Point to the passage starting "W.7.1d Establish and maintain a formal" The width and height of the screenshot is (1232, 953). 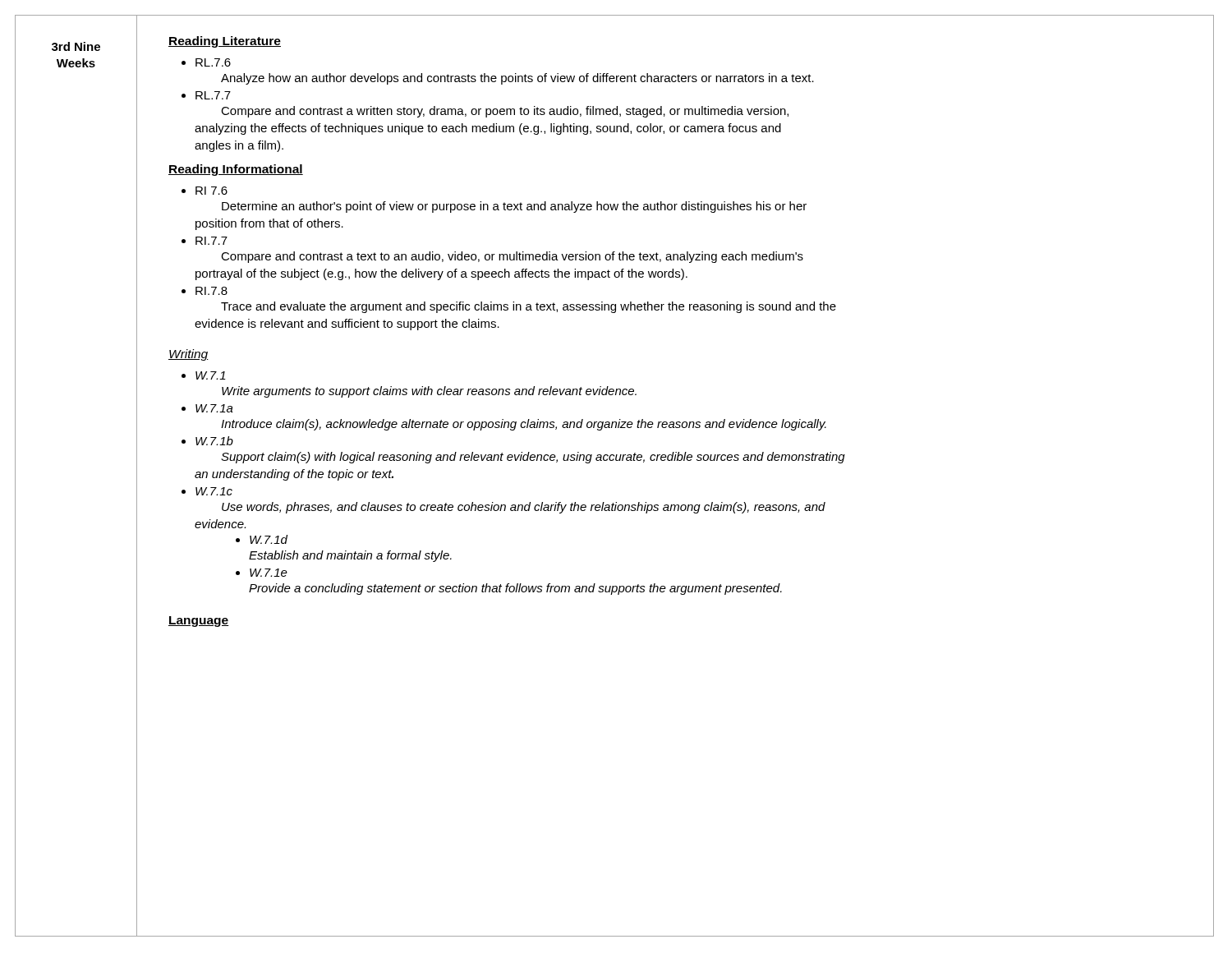269,539
